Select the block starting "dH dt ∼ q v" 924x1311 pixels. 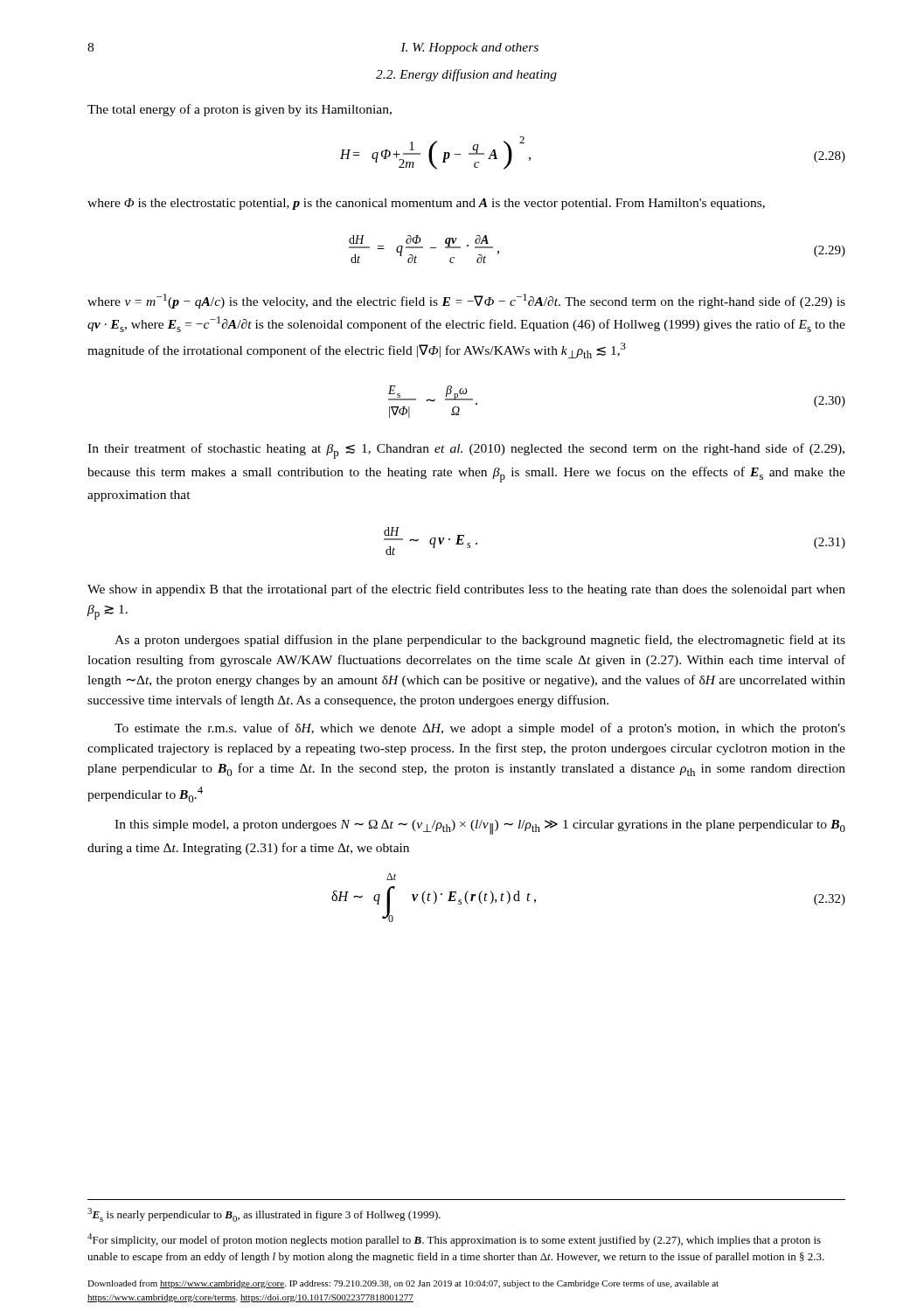click(x=393, y=540)
